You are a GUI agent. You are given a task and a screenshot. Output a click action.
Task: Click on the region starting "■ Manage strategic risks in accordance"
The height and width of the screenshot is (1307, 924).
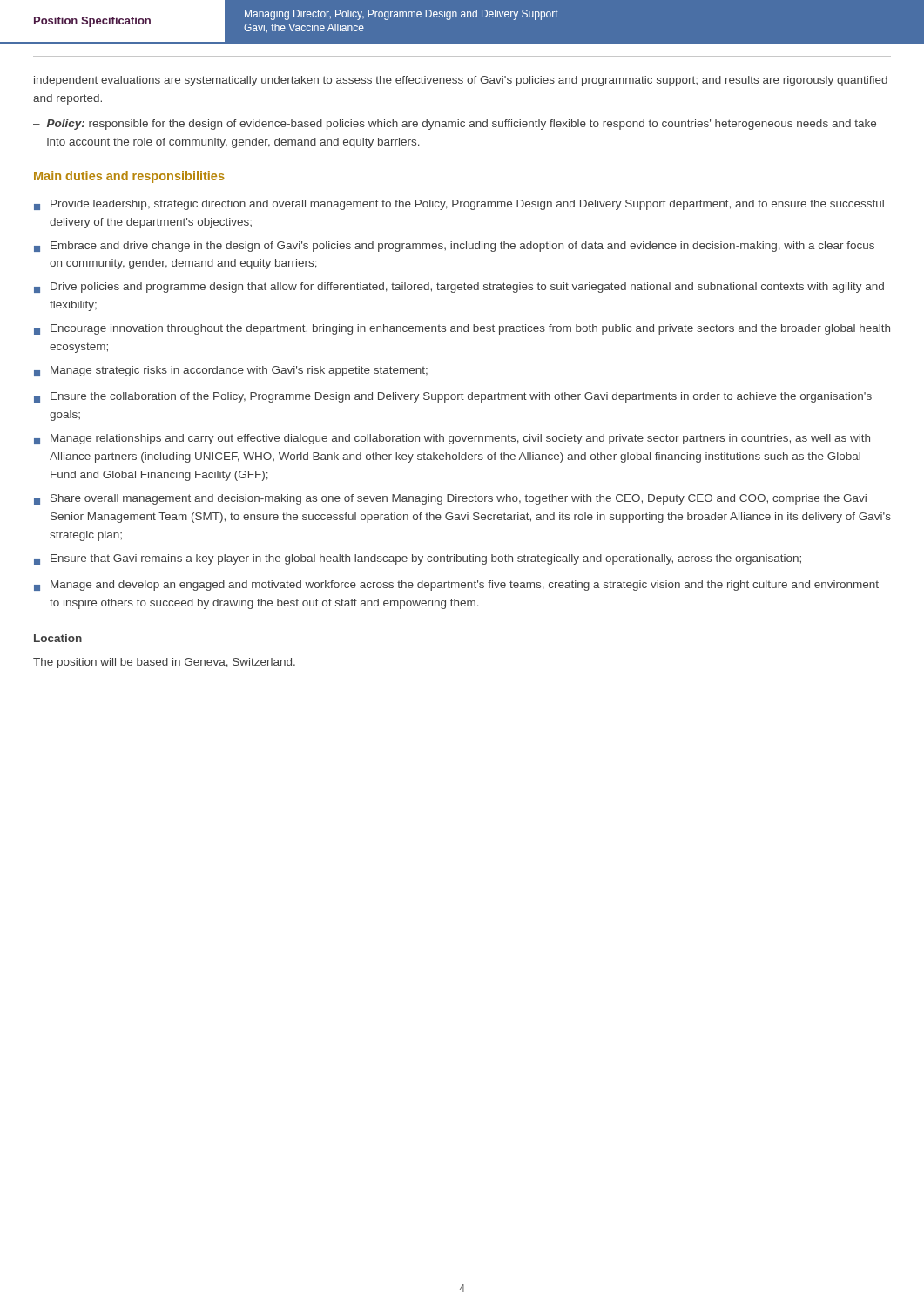[x=231, y=371]
